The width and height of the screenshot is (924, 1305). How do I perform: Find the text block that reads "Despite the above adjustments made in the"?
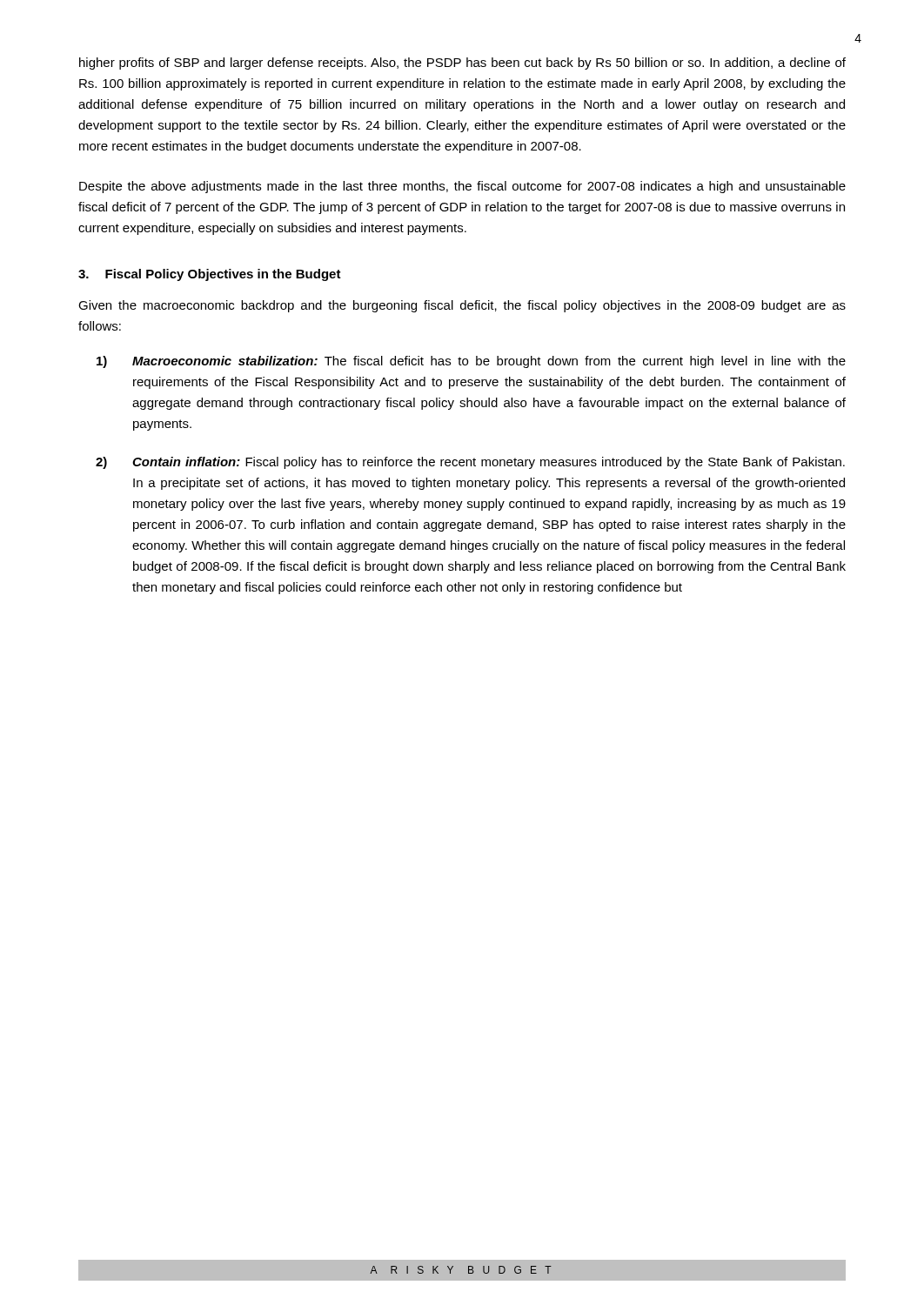pos(462,207)
